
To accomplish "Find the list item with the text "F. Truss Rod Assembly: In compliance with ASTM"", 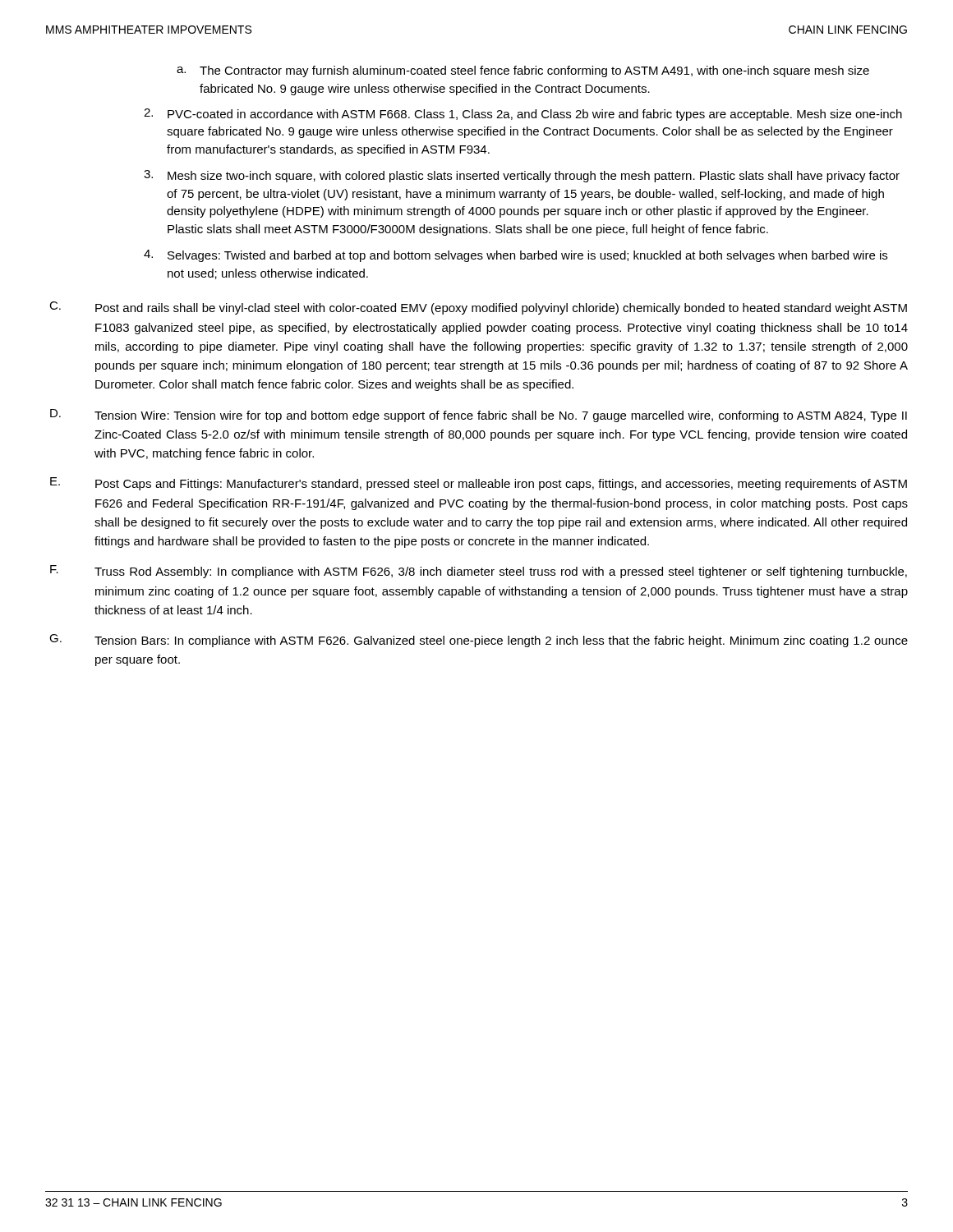I will click(x=476, y=591).
